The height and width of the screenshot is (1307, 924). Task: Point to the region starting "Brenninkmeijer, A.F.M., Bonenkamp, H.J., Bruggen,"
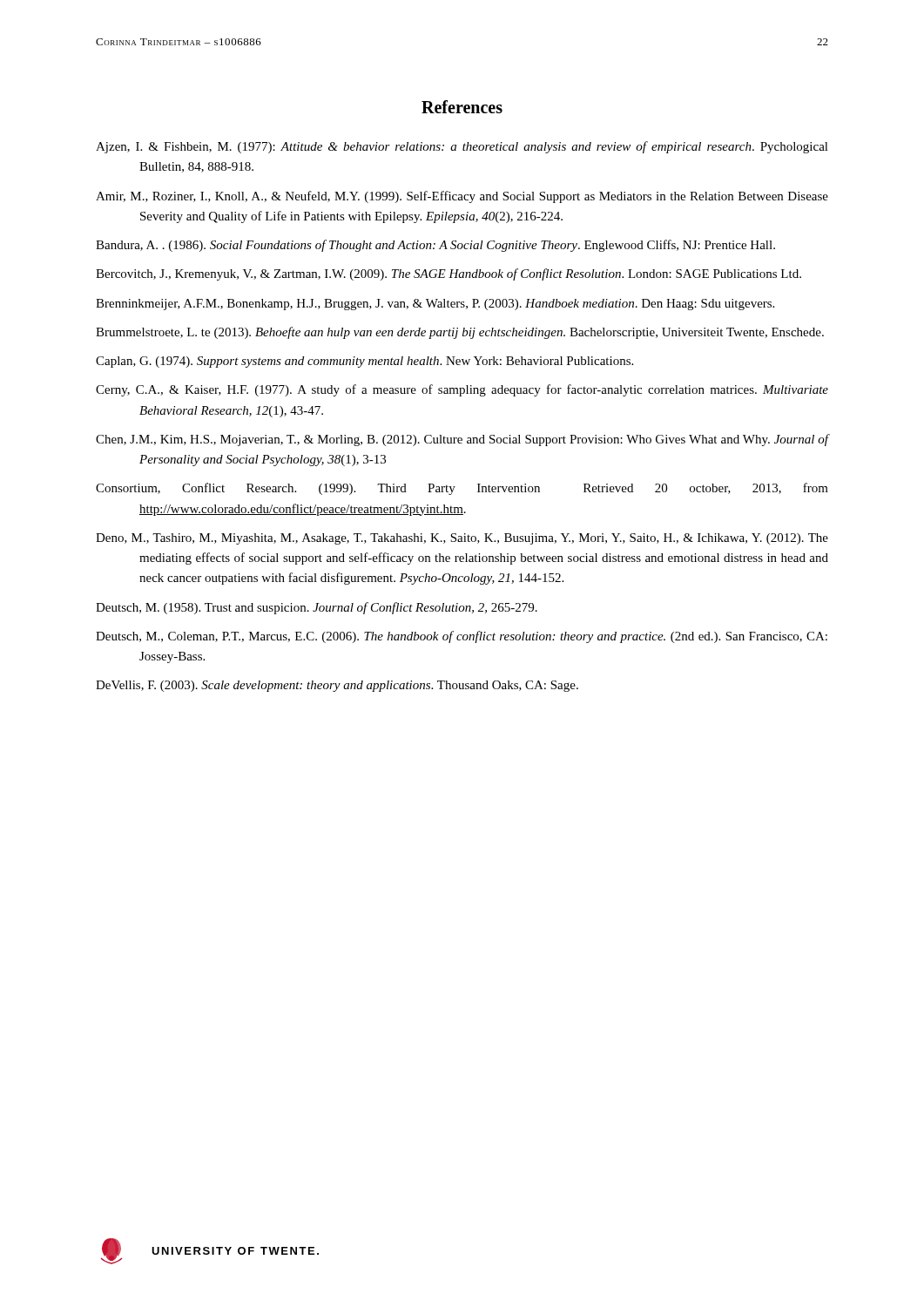pyautogui.click(x=436, y=303)
